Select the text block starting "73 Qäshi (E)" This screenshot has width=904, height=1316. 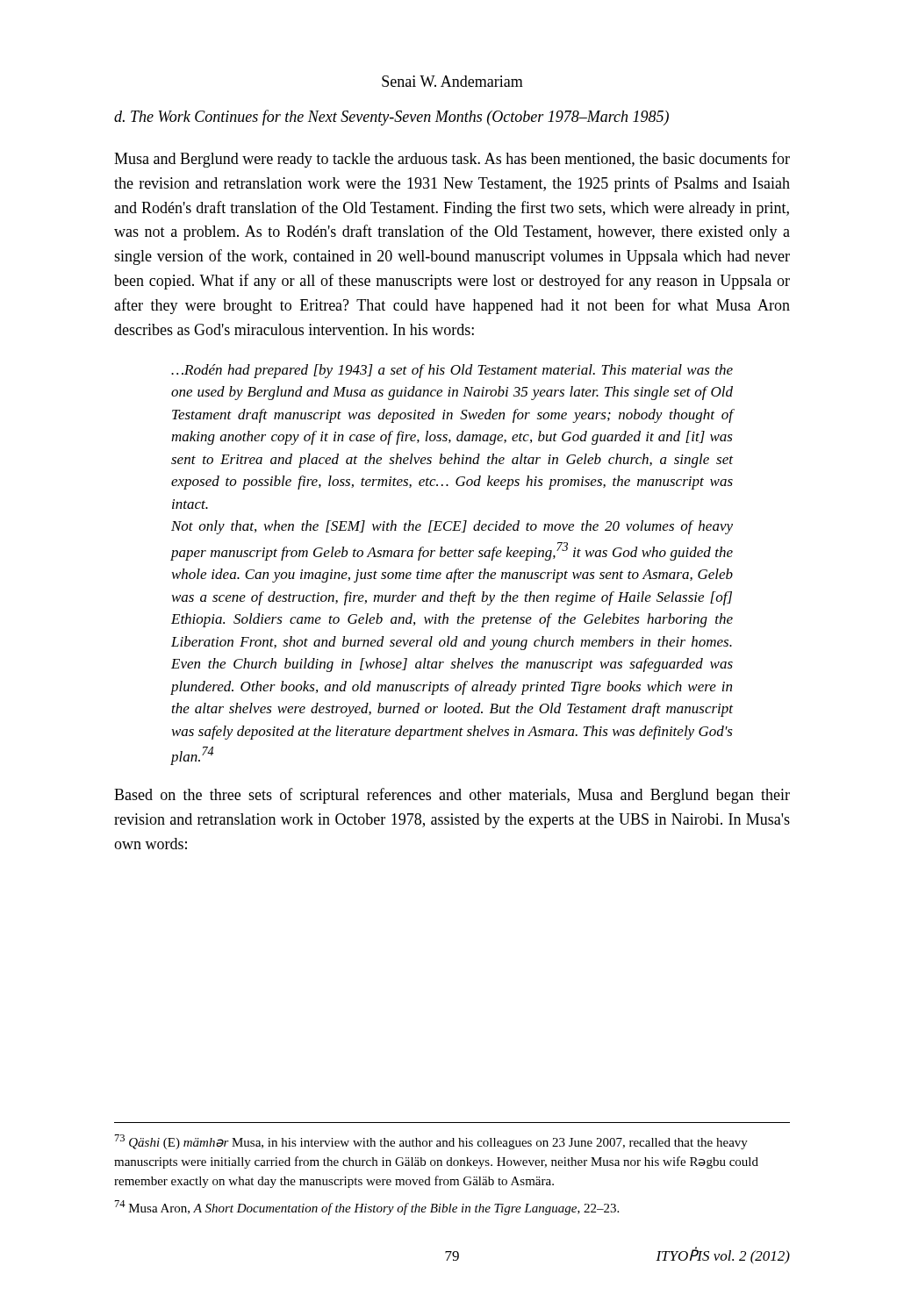436,1160
